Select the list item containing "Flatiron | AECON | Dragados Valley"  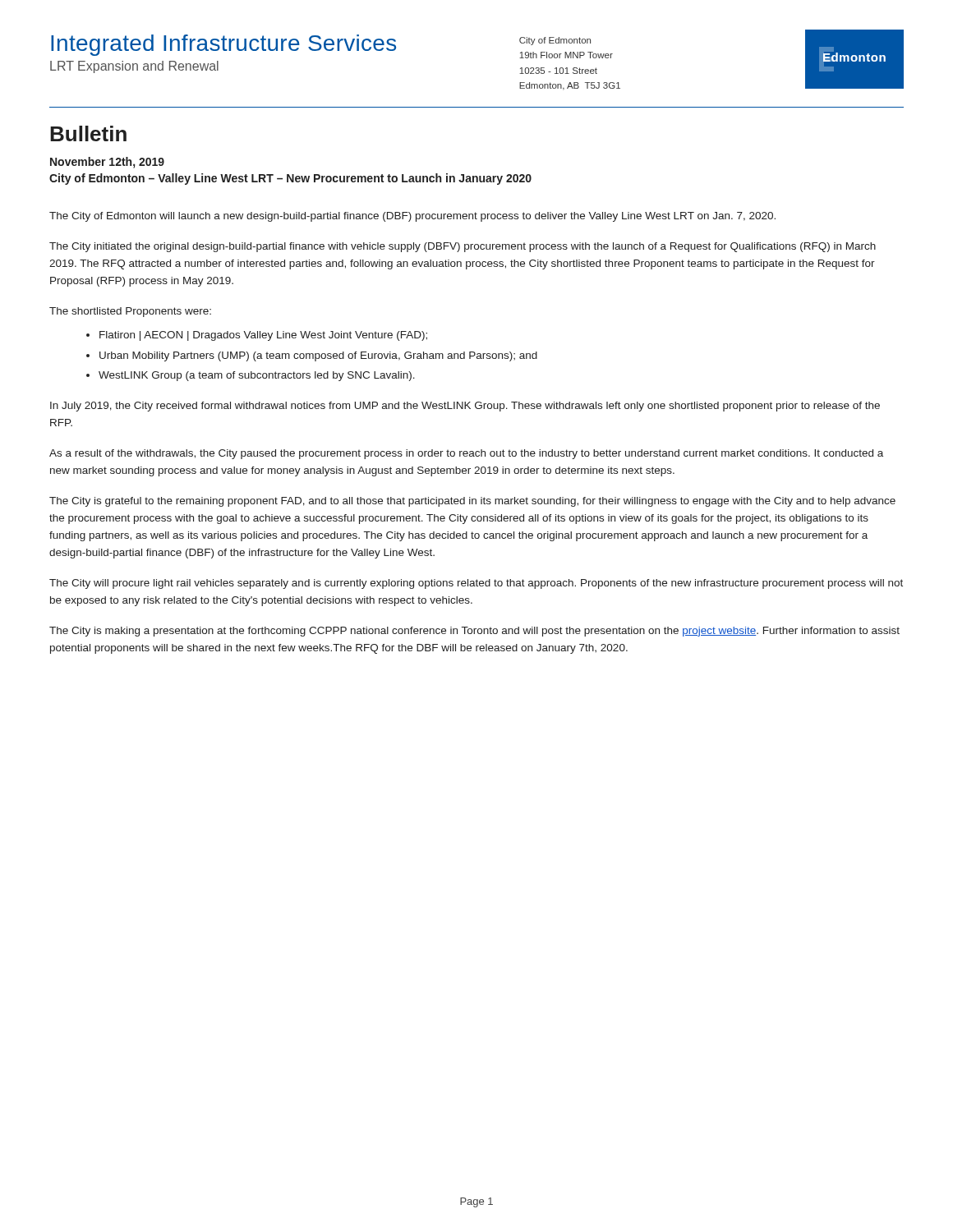point(263,334)
